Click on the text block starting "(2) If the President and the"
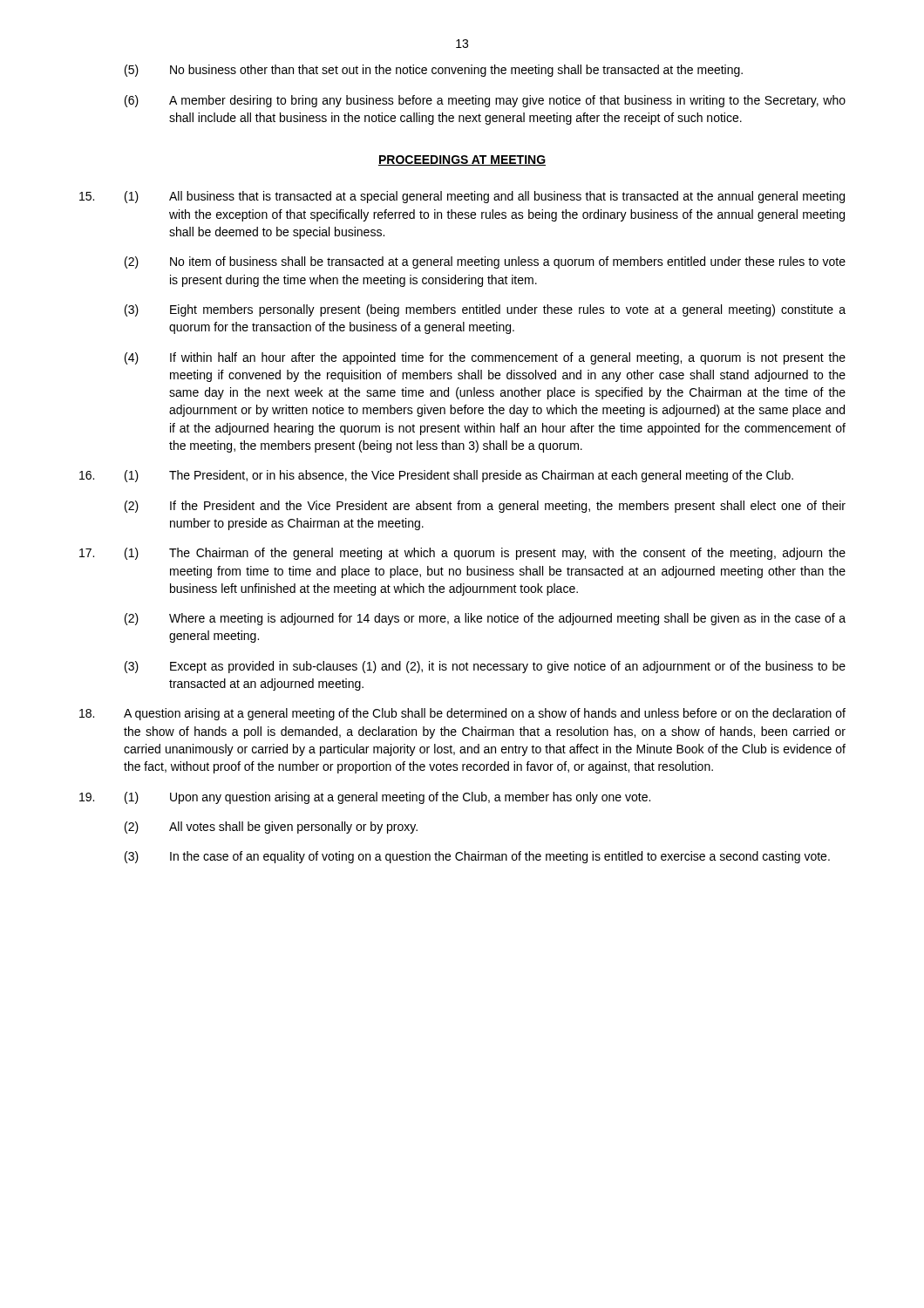The width and height of the screenshot is (924, 1308). 485,514
